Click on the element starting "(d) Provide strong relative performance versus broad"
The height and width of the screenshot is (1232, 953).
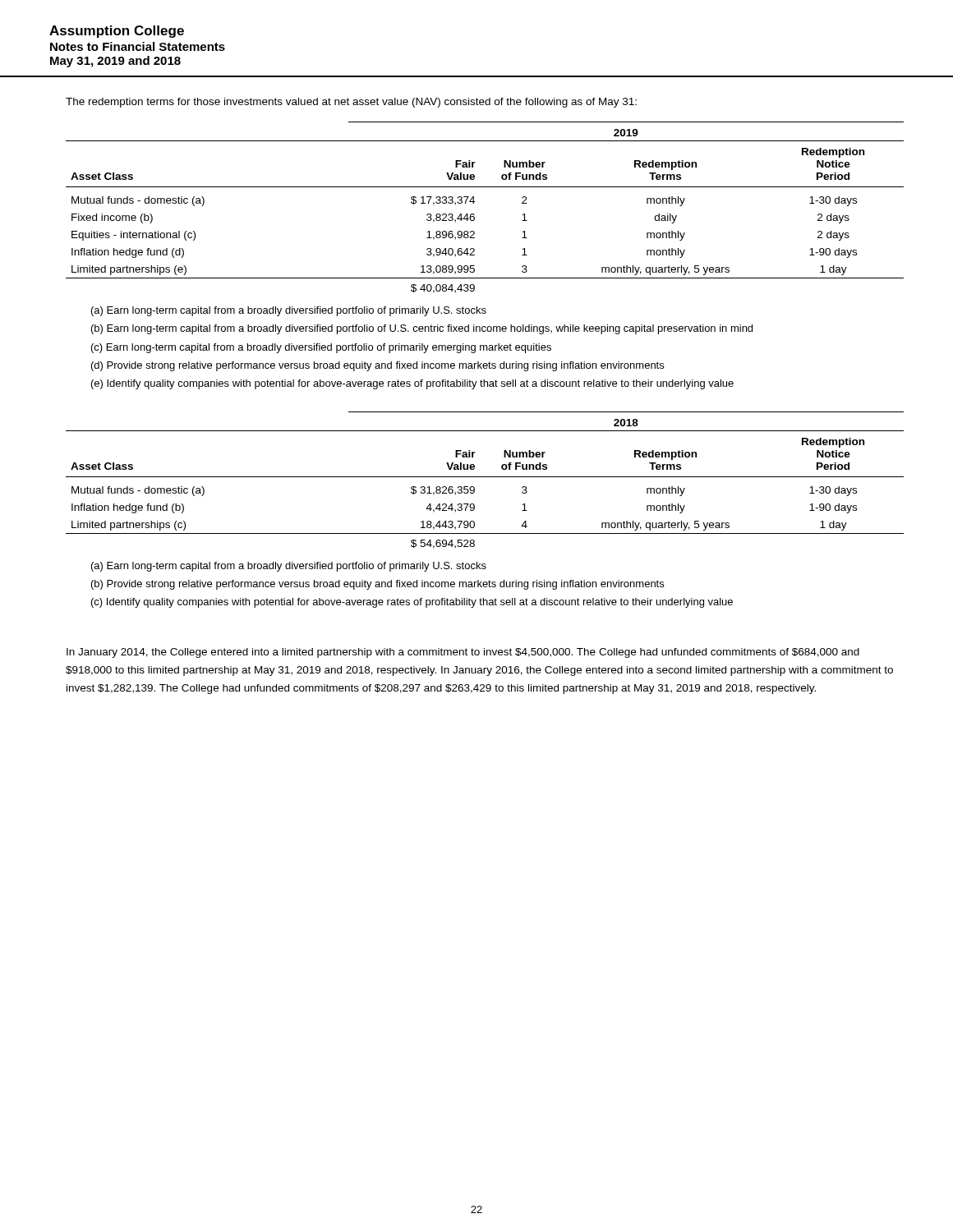pos(377,365)
